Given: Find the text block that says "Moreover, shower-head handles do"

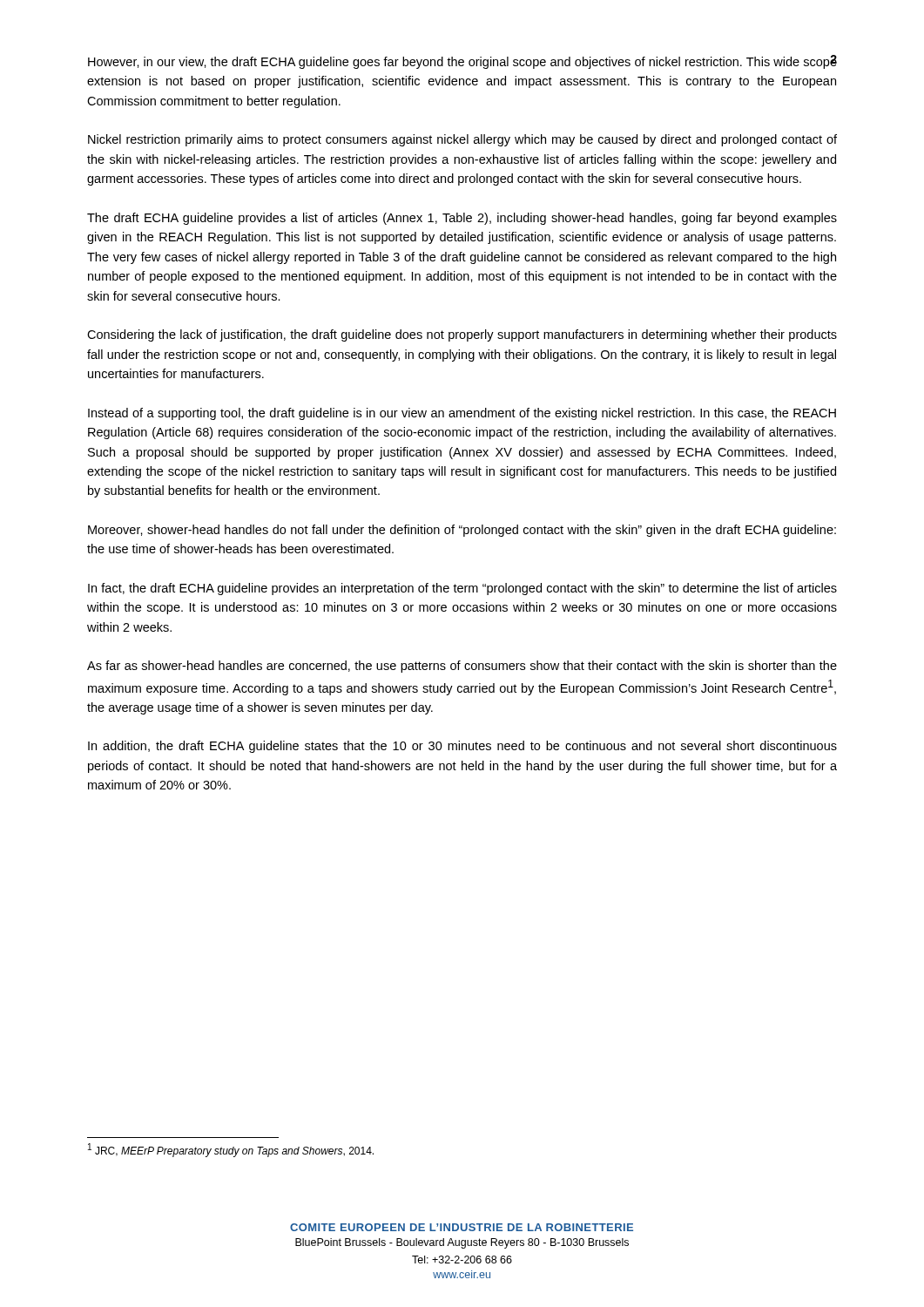Looking at the screenshot, I should (462, 539).
